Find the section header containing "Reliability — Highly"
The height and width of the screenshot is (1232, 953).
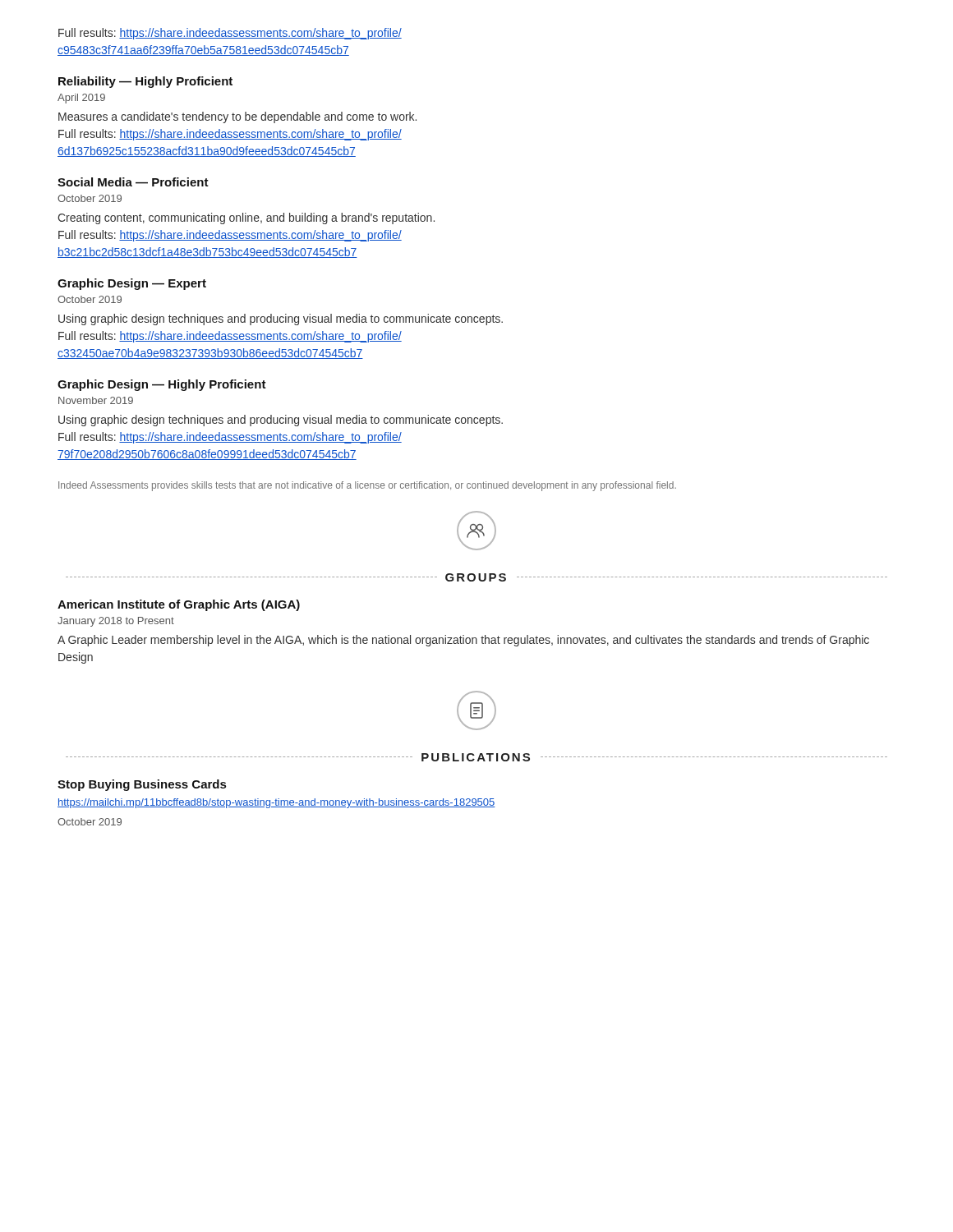tap(145, 81)
